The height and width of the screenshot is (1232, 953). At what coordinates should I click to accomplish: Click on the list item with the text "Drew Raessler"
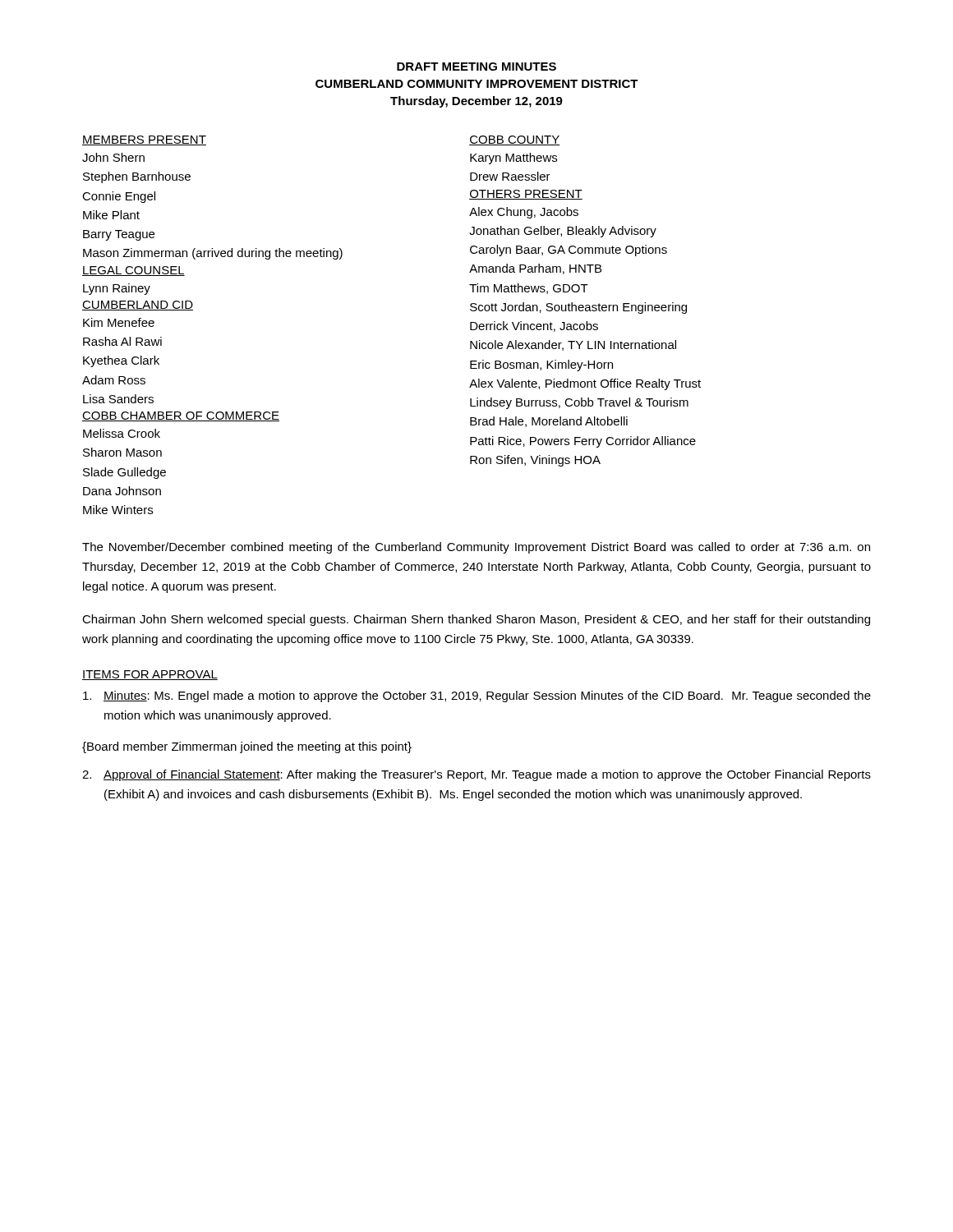pos(510,176)
